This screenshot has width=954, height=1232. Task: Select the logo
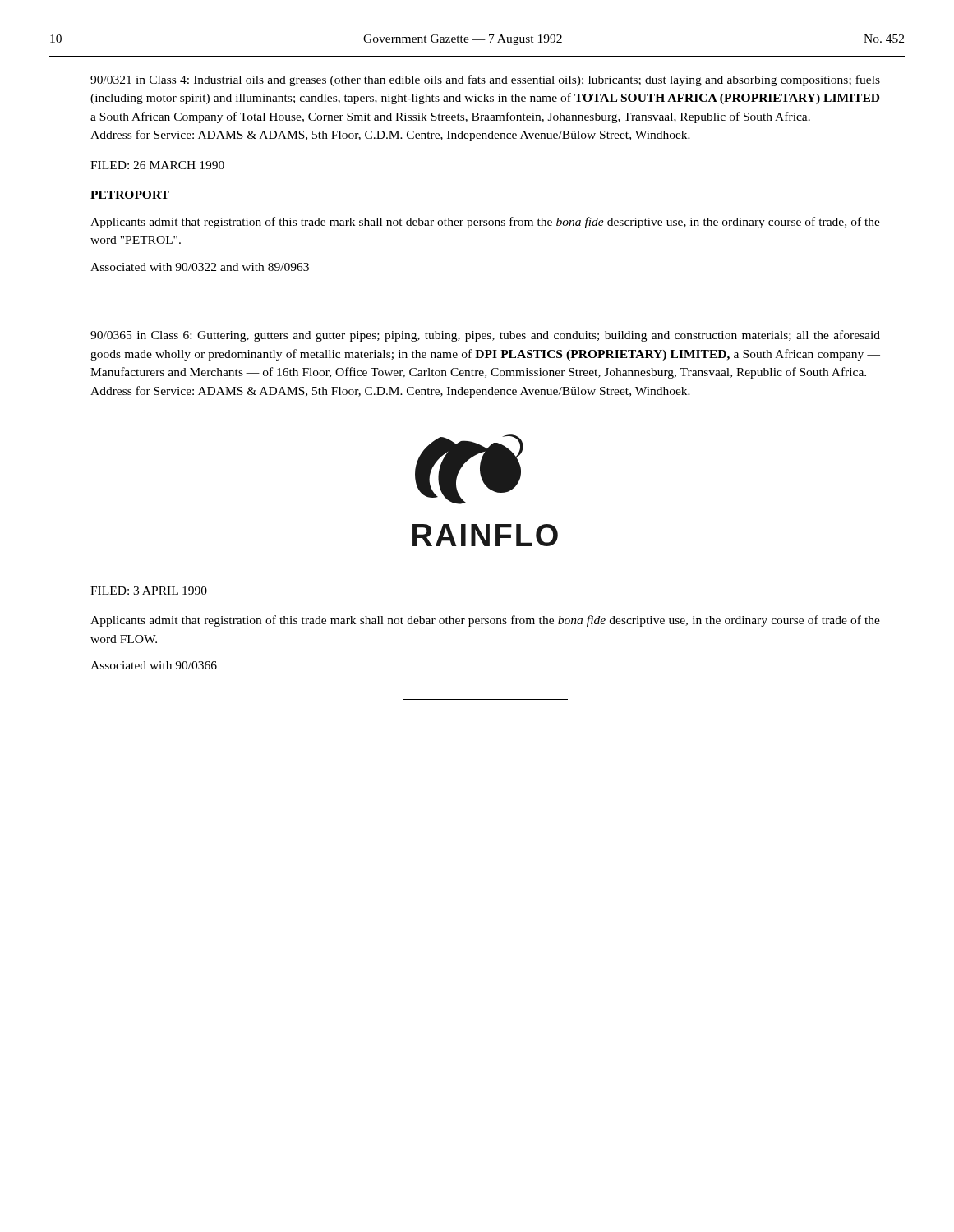[485, 493]
